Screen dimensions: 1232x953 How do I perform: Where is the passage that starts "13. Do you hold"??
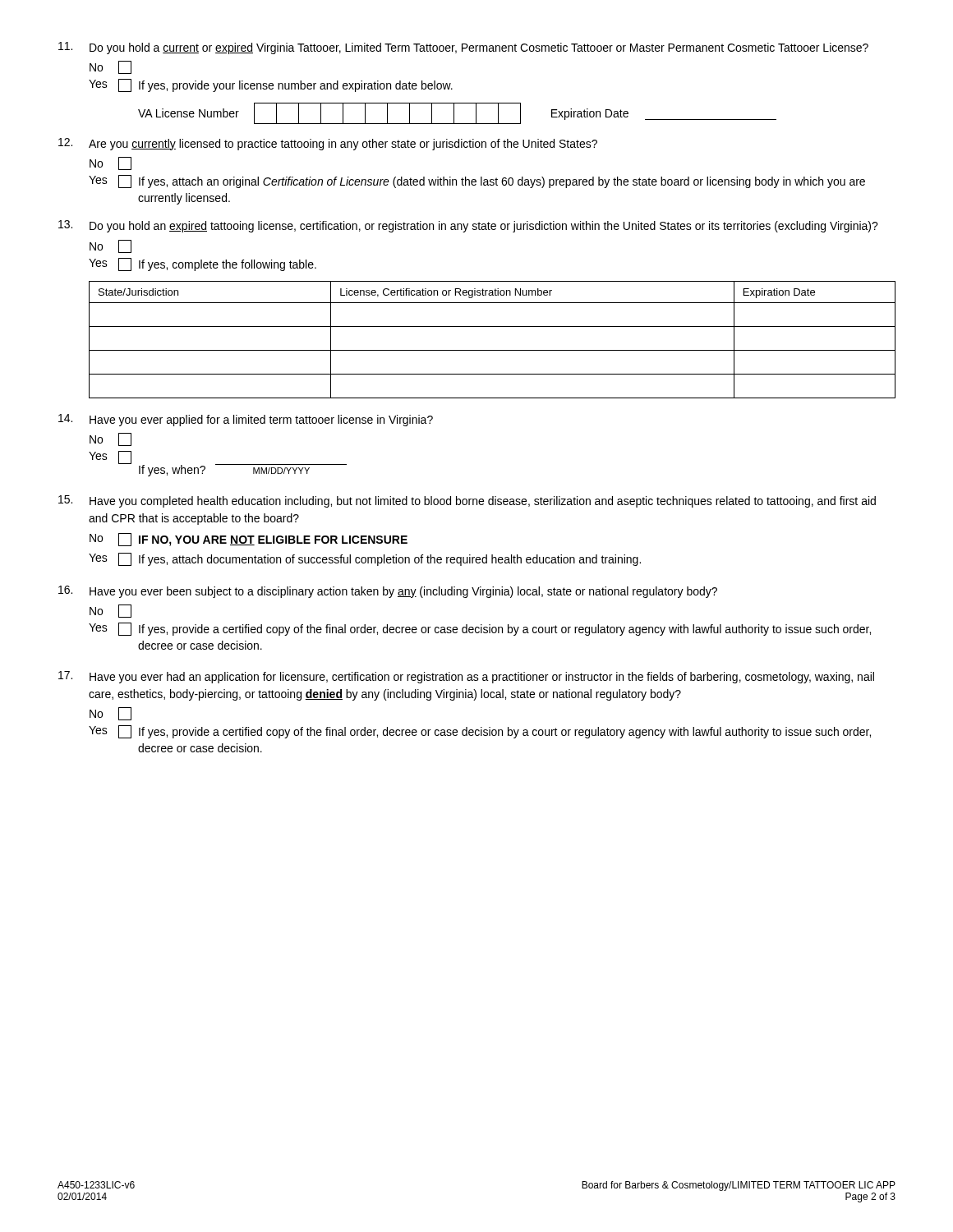click(x=476, y=308)
